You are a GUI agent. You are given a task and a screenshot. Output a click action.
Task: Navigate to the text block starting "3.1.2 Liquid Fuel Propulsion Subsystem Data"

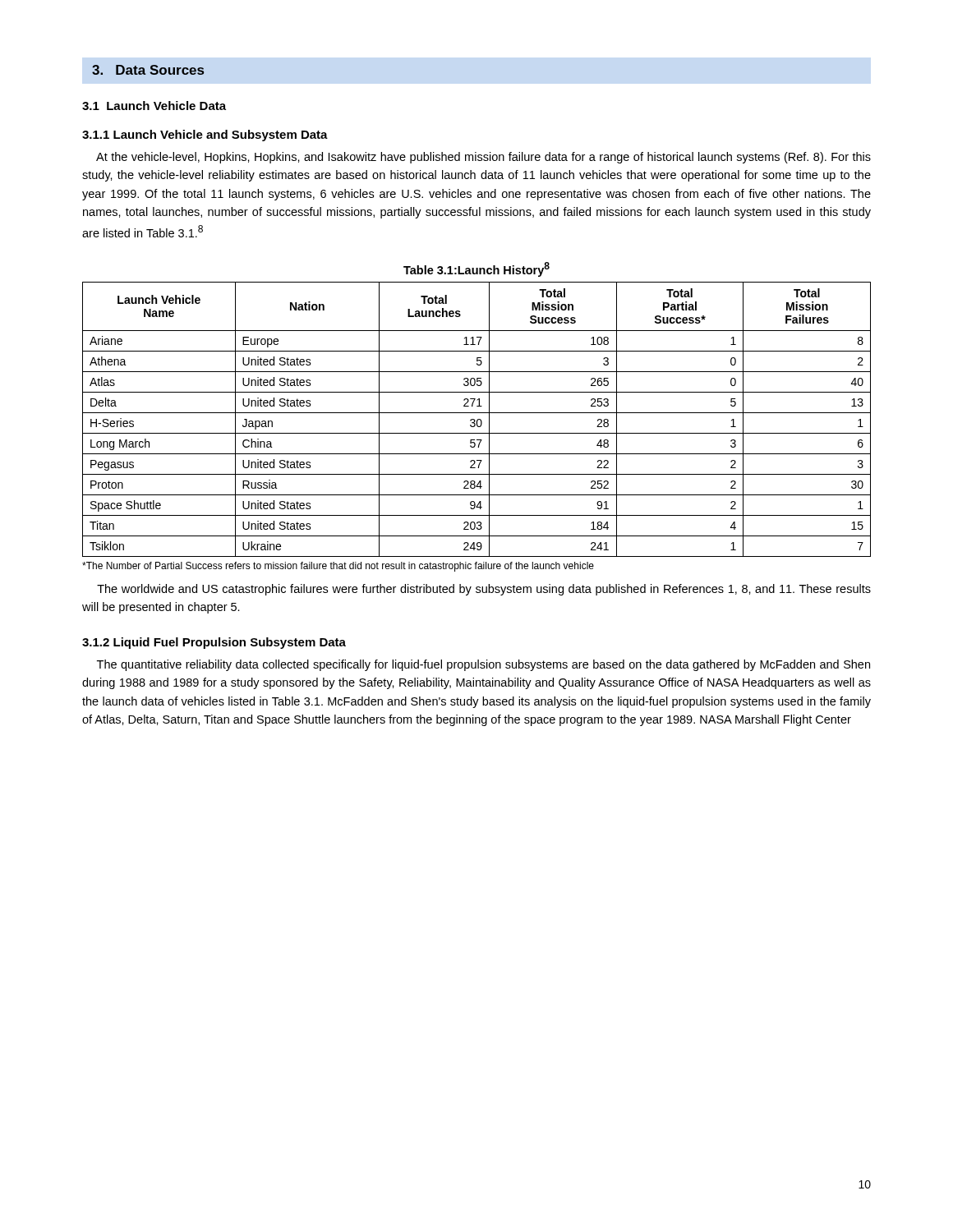[214, 642]
